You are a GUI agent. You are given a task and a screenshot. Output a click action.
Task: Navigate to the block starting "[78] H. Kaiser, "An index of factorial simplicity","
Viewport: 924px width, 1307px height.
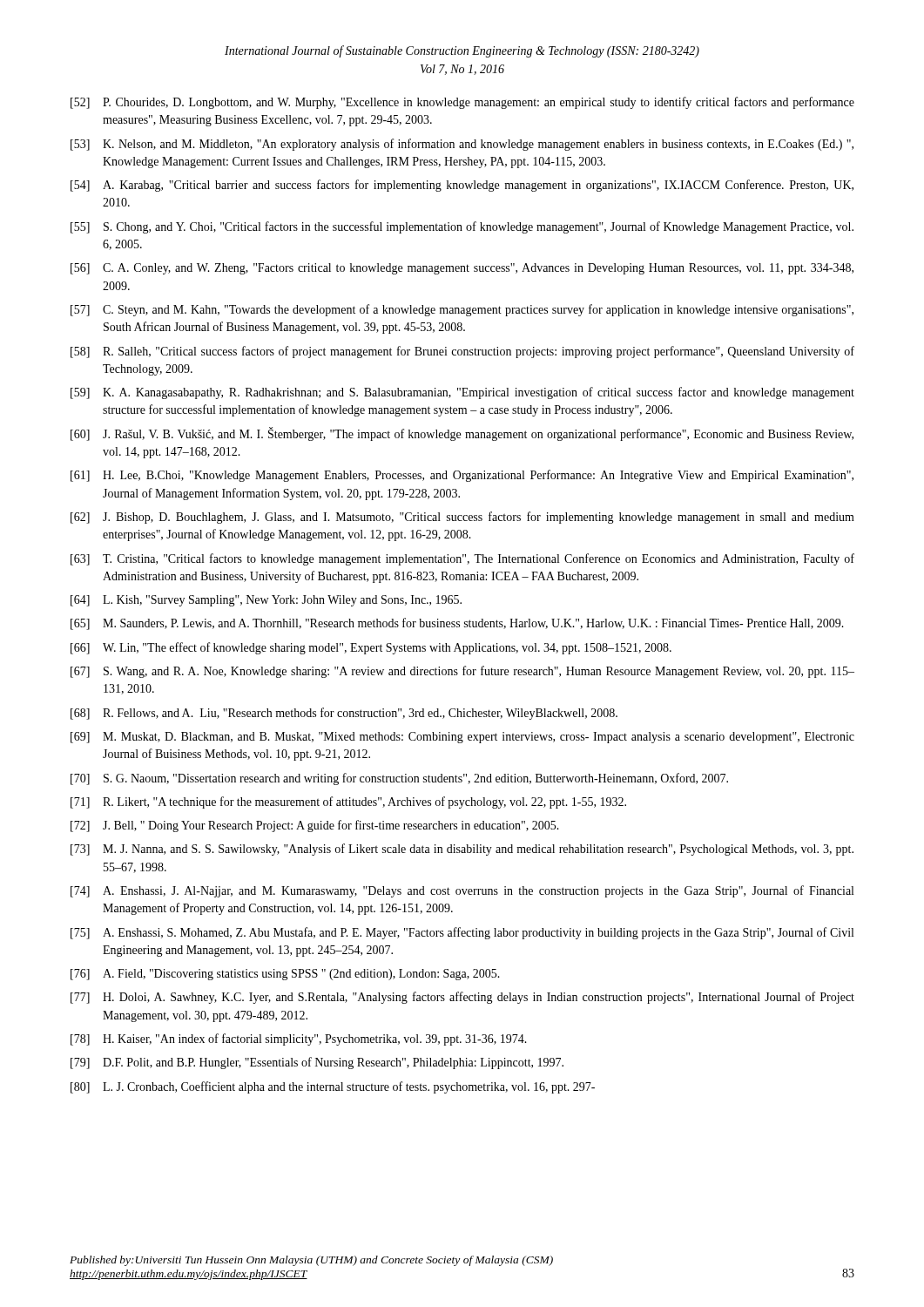462,1040
